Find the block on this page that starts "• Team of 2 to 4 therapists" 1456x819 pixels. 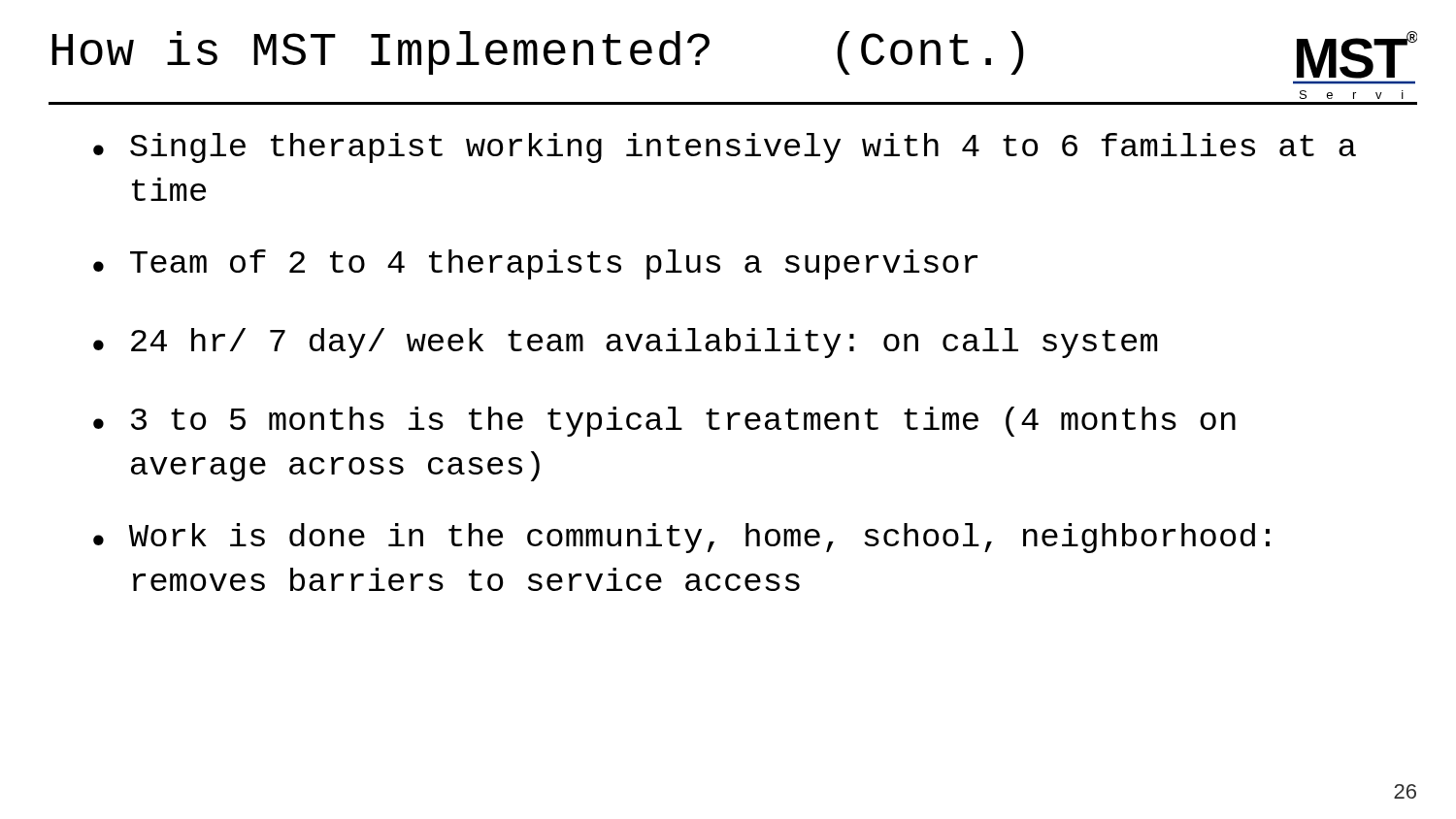(733, 268)
